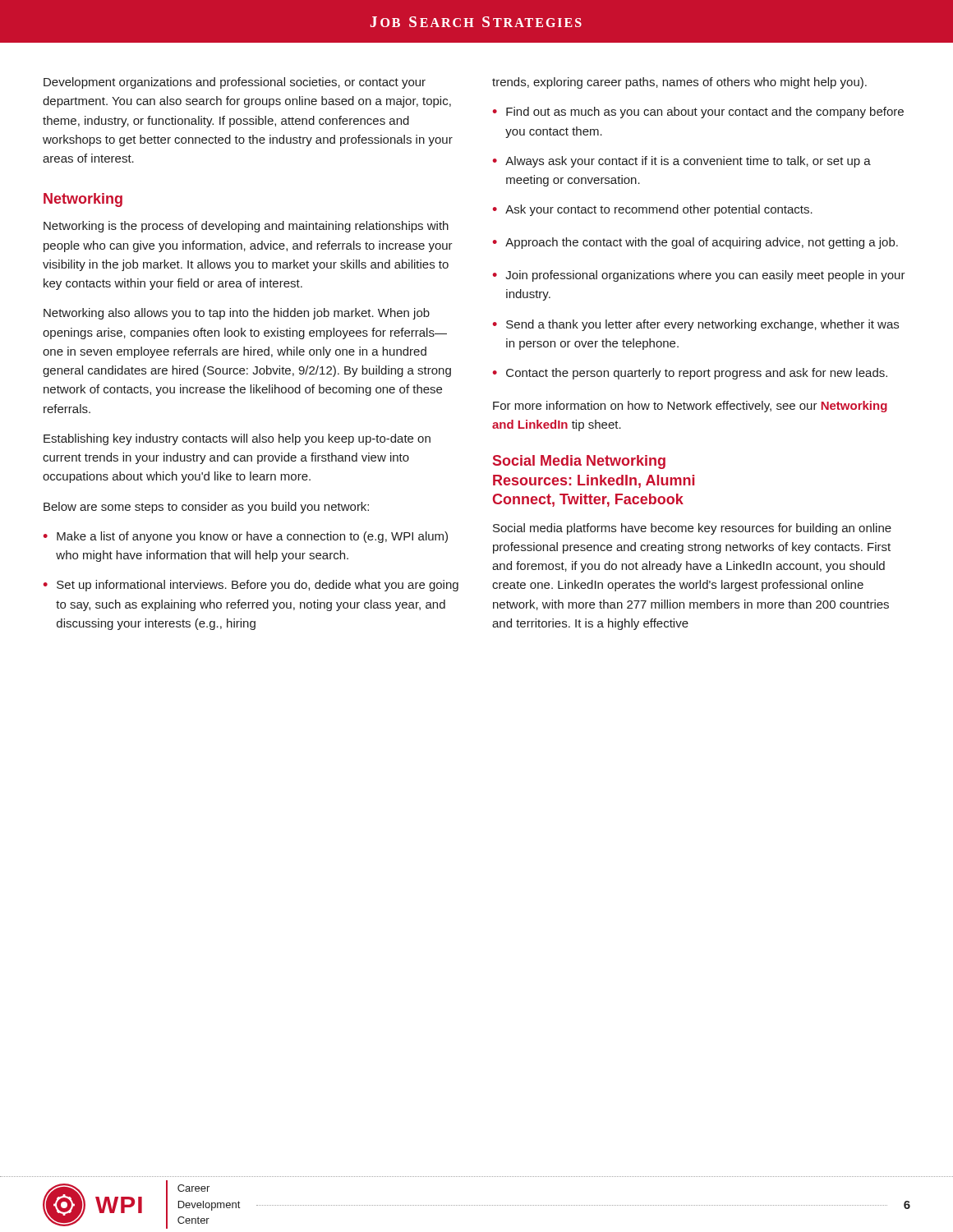Locate the block starting "Networking is the process of developing"
This screenshot has height=1232, width=953.
(x=248, y=254)
